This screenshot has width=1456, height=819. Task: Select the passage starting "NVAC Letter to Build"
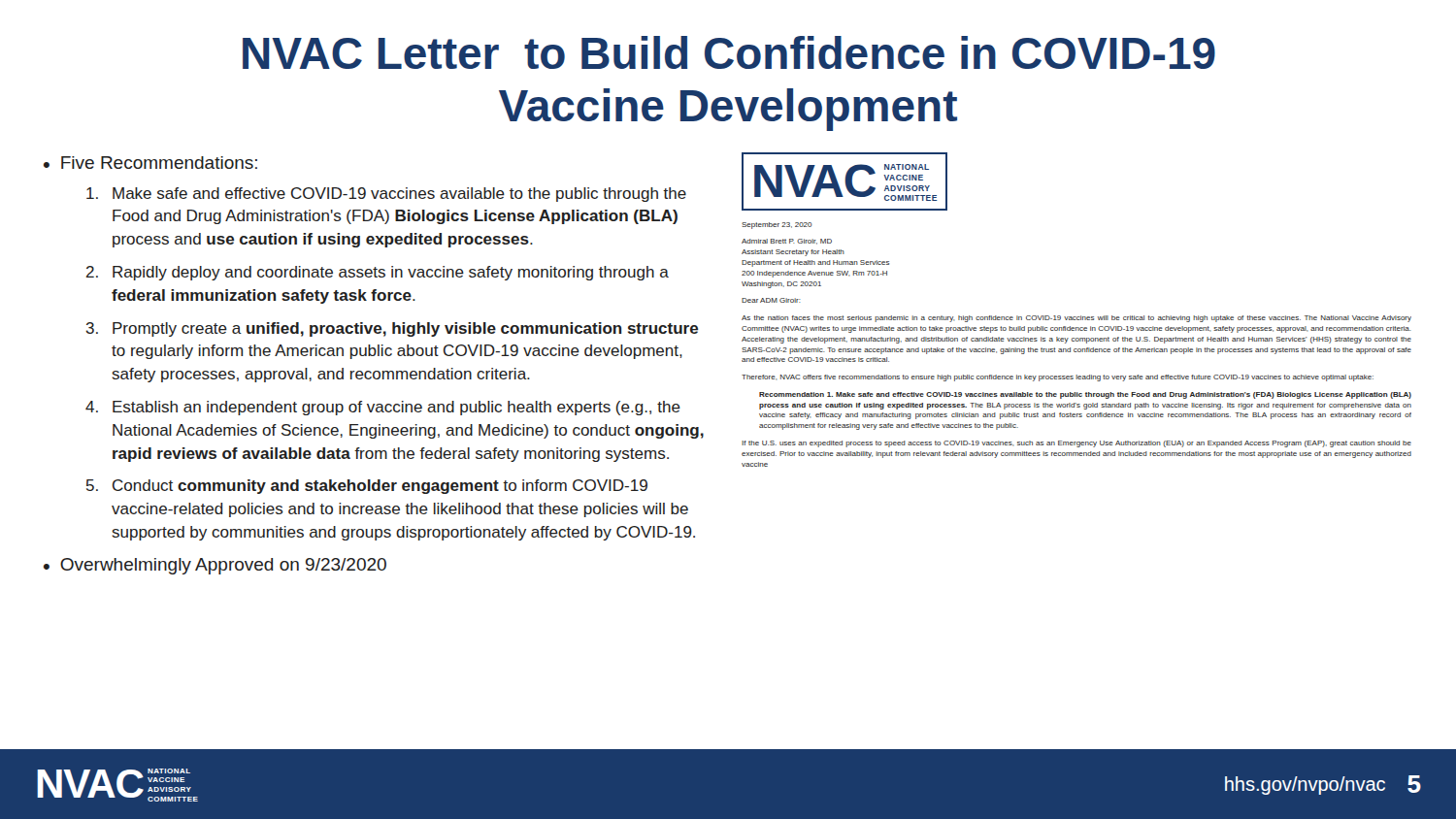tap(728, 80)
